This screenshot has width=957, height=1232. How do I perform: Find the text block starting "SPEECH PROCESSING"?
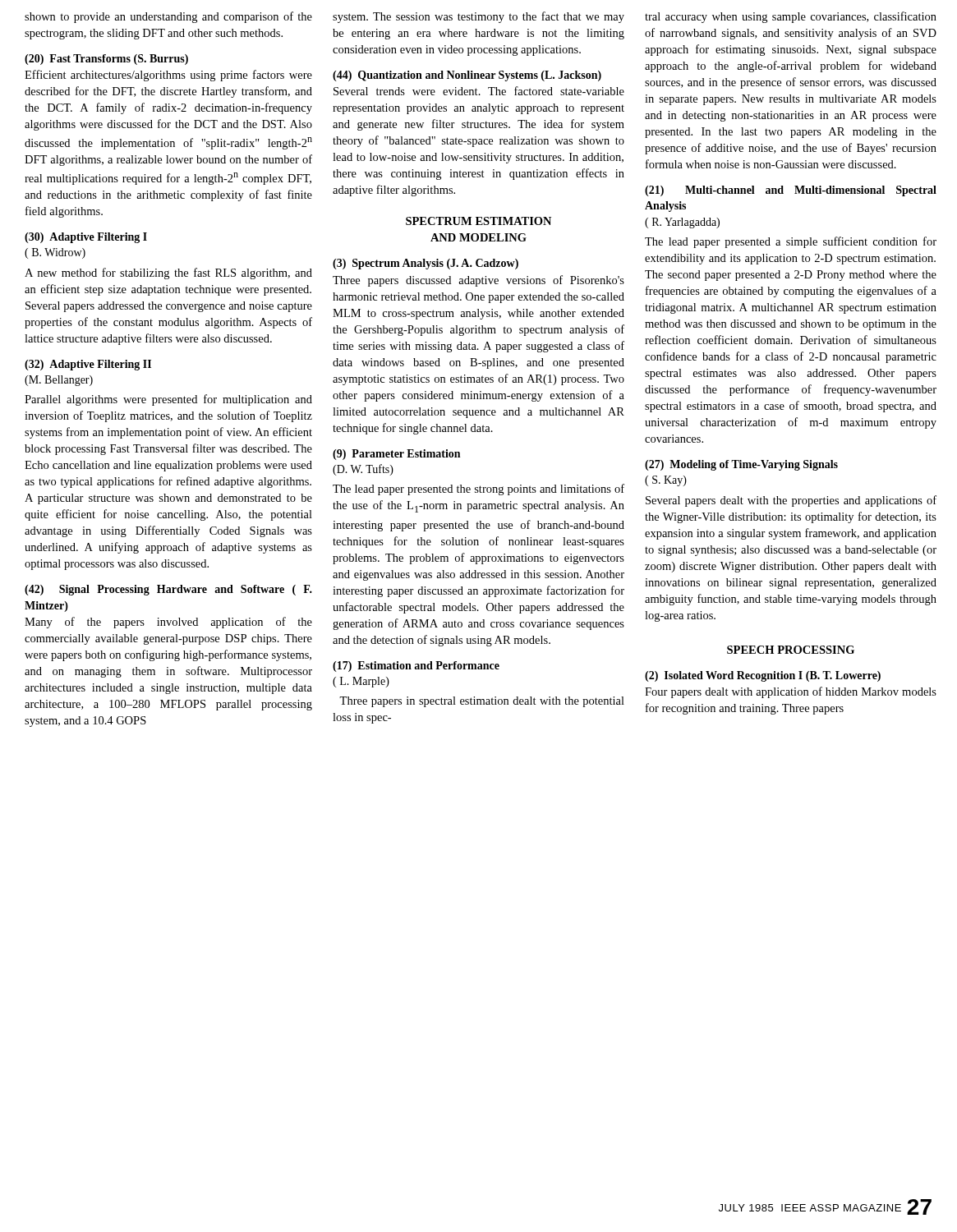point(791,649)
